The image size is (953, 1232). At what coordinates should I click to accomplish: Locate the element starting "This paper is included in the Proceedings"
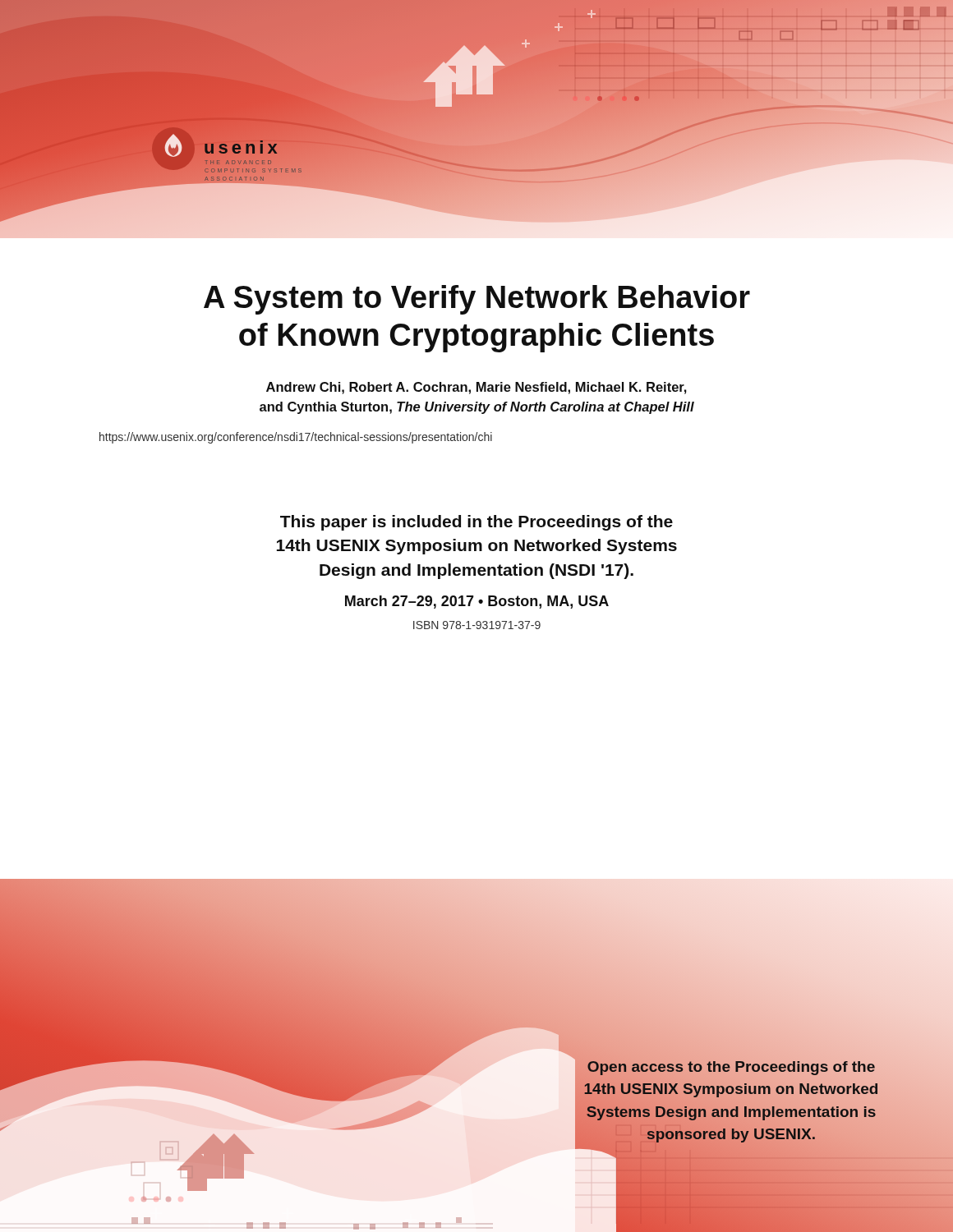pos(476,570)
